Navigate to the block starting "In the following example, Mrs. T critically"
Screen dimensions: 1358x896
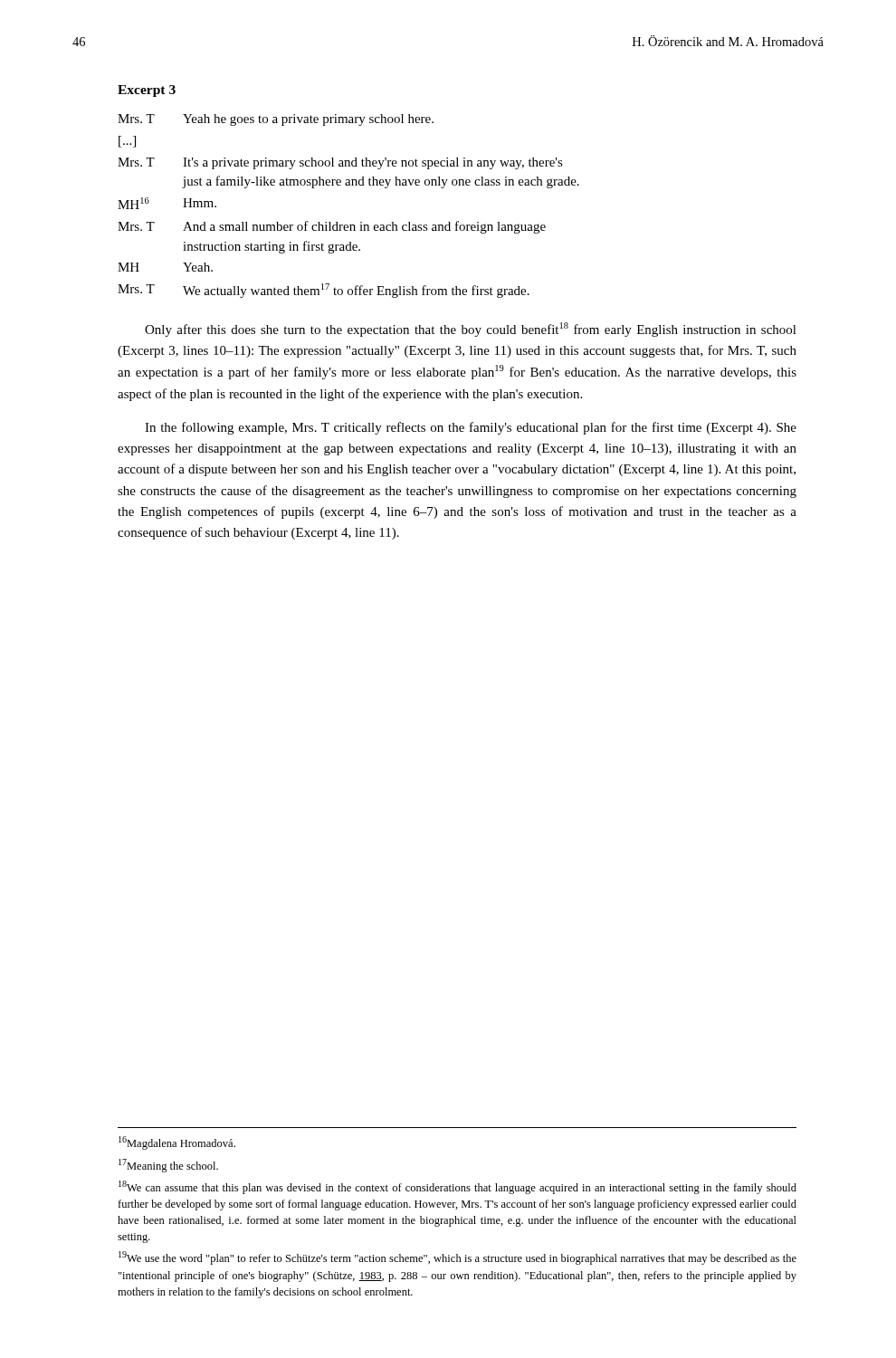(x=457, y=480)
